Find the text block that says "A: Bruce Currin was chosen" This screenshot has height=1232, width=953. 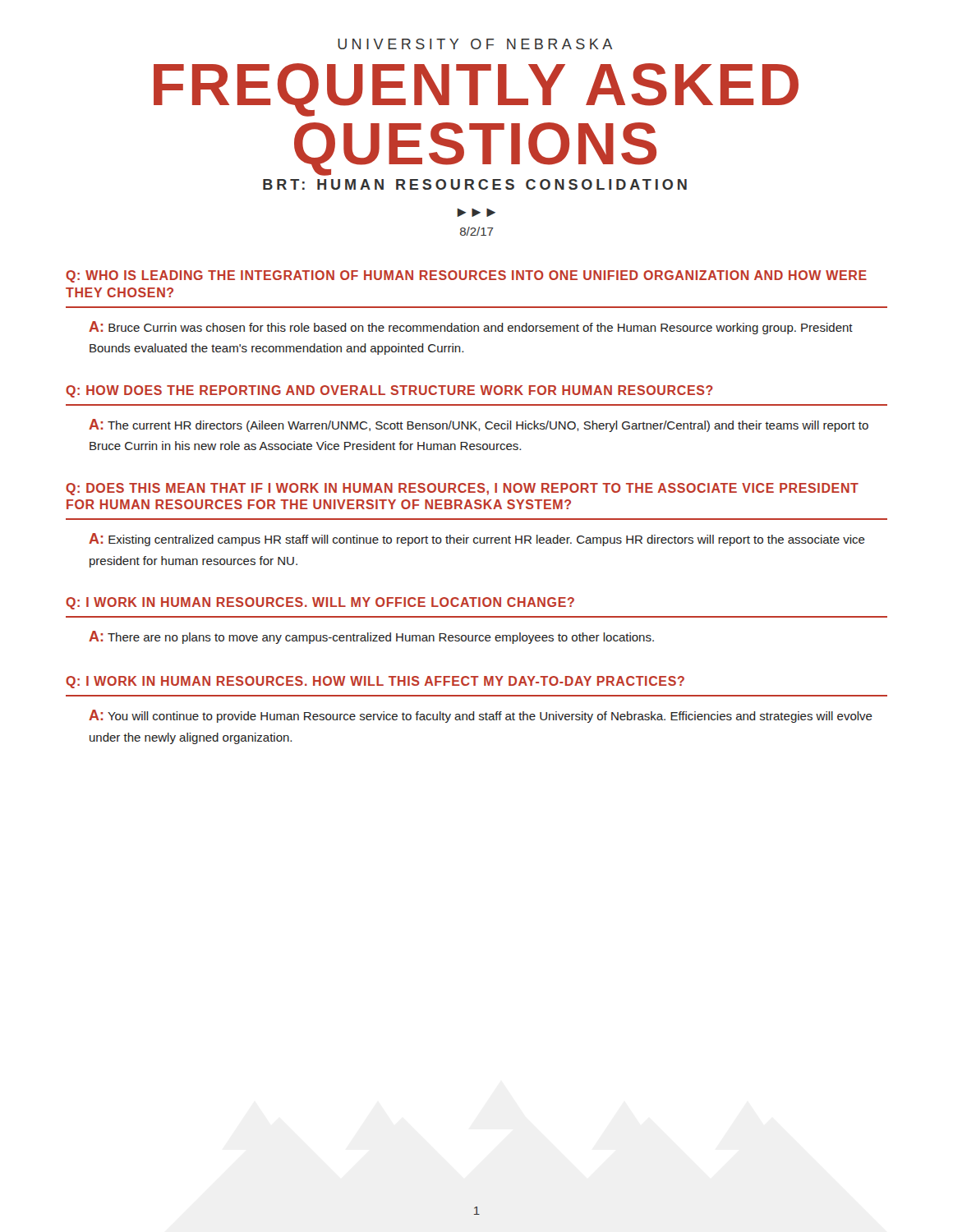(471, 337)
